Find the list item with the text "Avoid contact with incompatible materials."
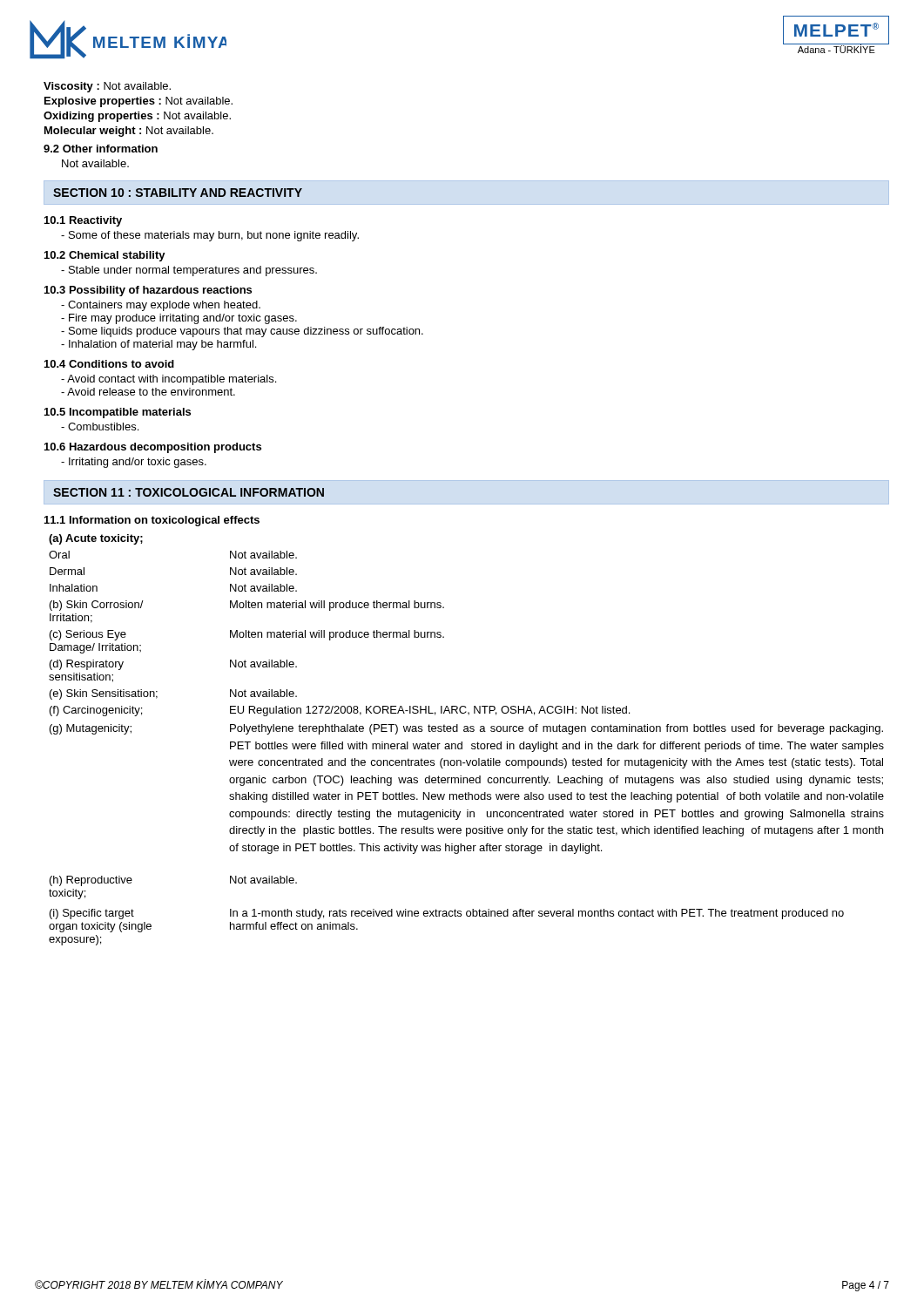 click(169, 379)
